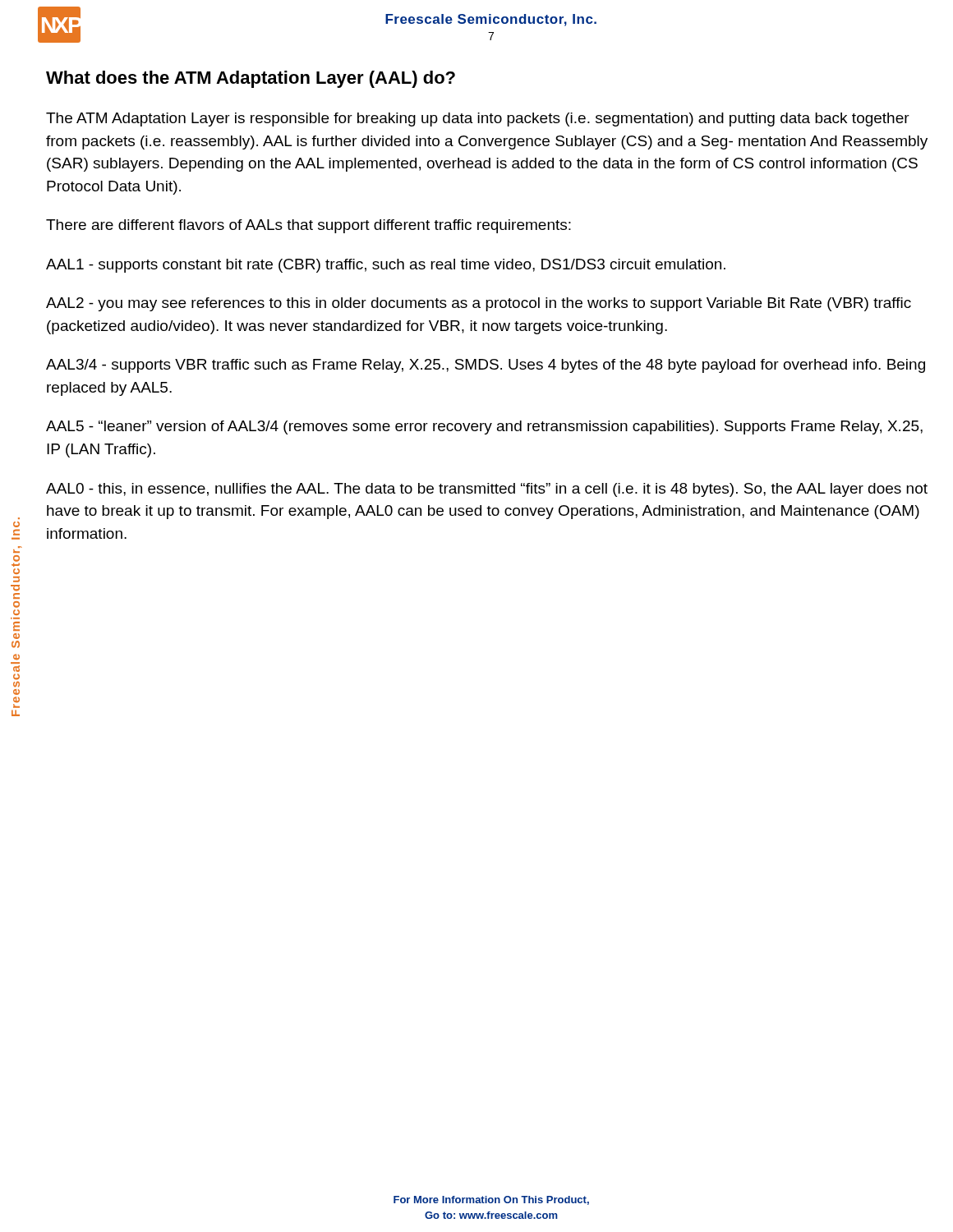Where is the title that starts "What does the ATM Adaptation Layer (AAL)"?
The width and height of the screenshot is (953, 1232).
coord(251,78)
